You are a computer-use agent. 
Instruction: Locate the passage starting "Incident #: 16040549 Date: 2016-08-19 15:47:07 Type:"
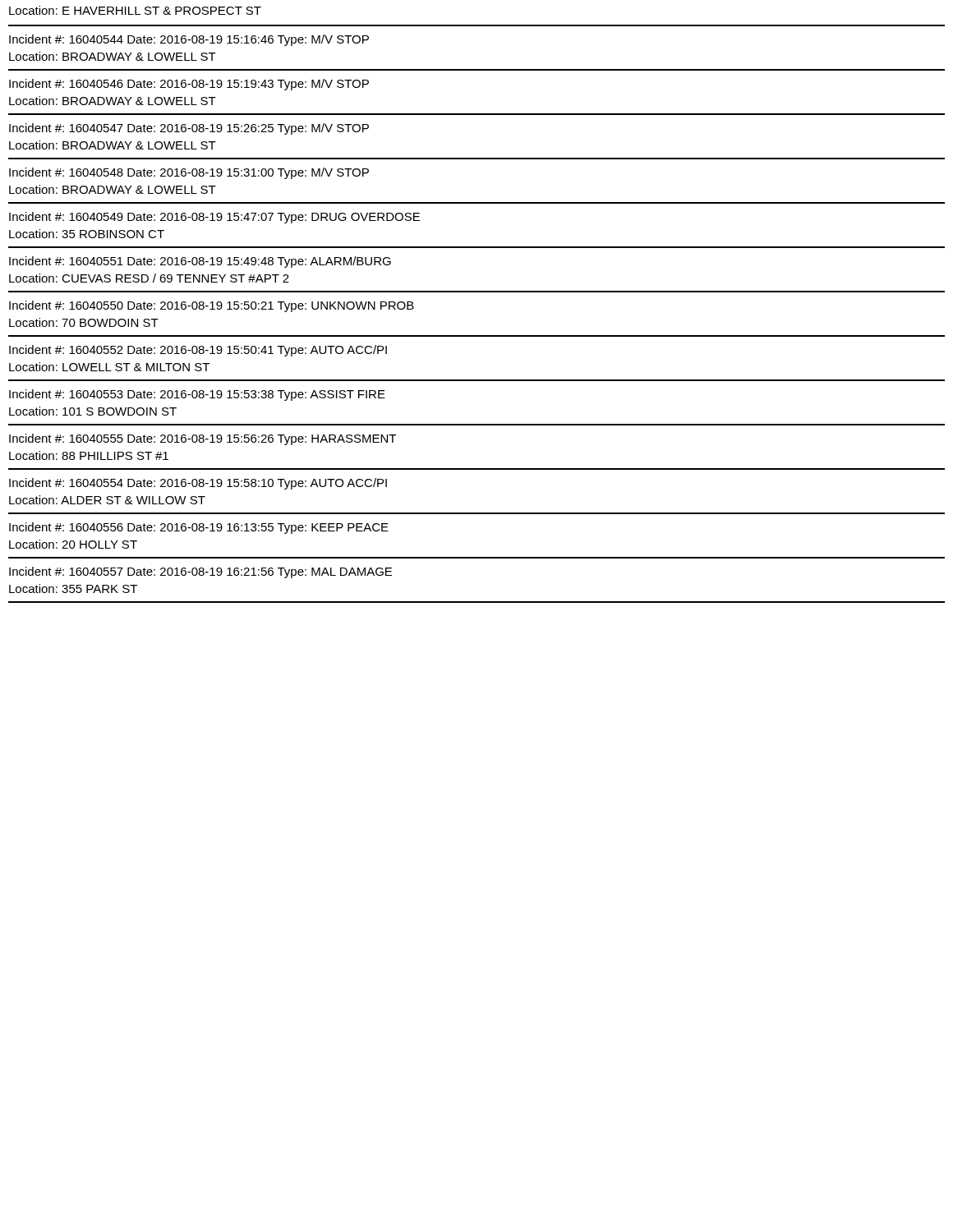click(x=214, y=218)
